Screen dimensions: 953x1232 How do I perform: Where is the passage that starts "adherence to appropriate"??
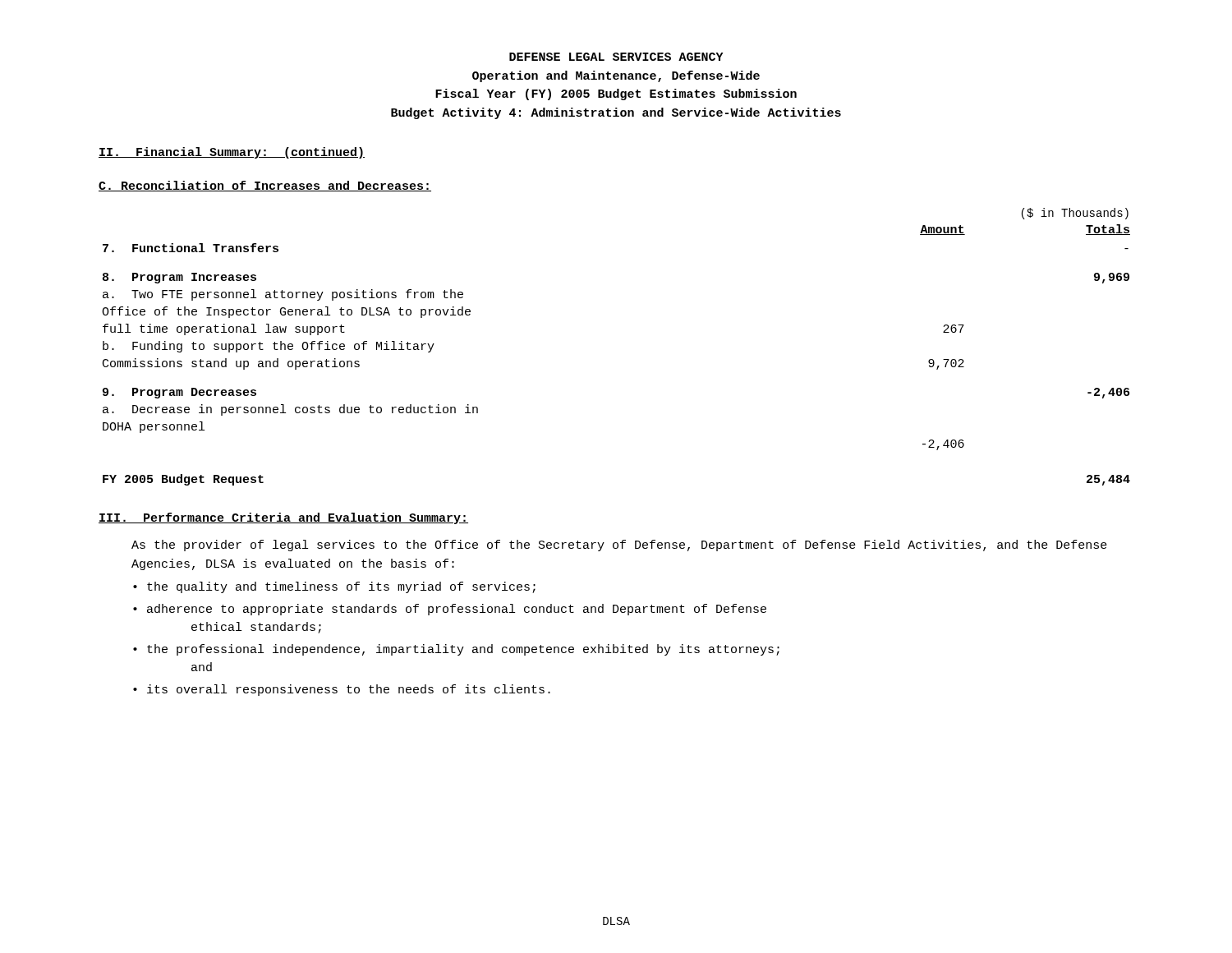(x=457, y=619)
